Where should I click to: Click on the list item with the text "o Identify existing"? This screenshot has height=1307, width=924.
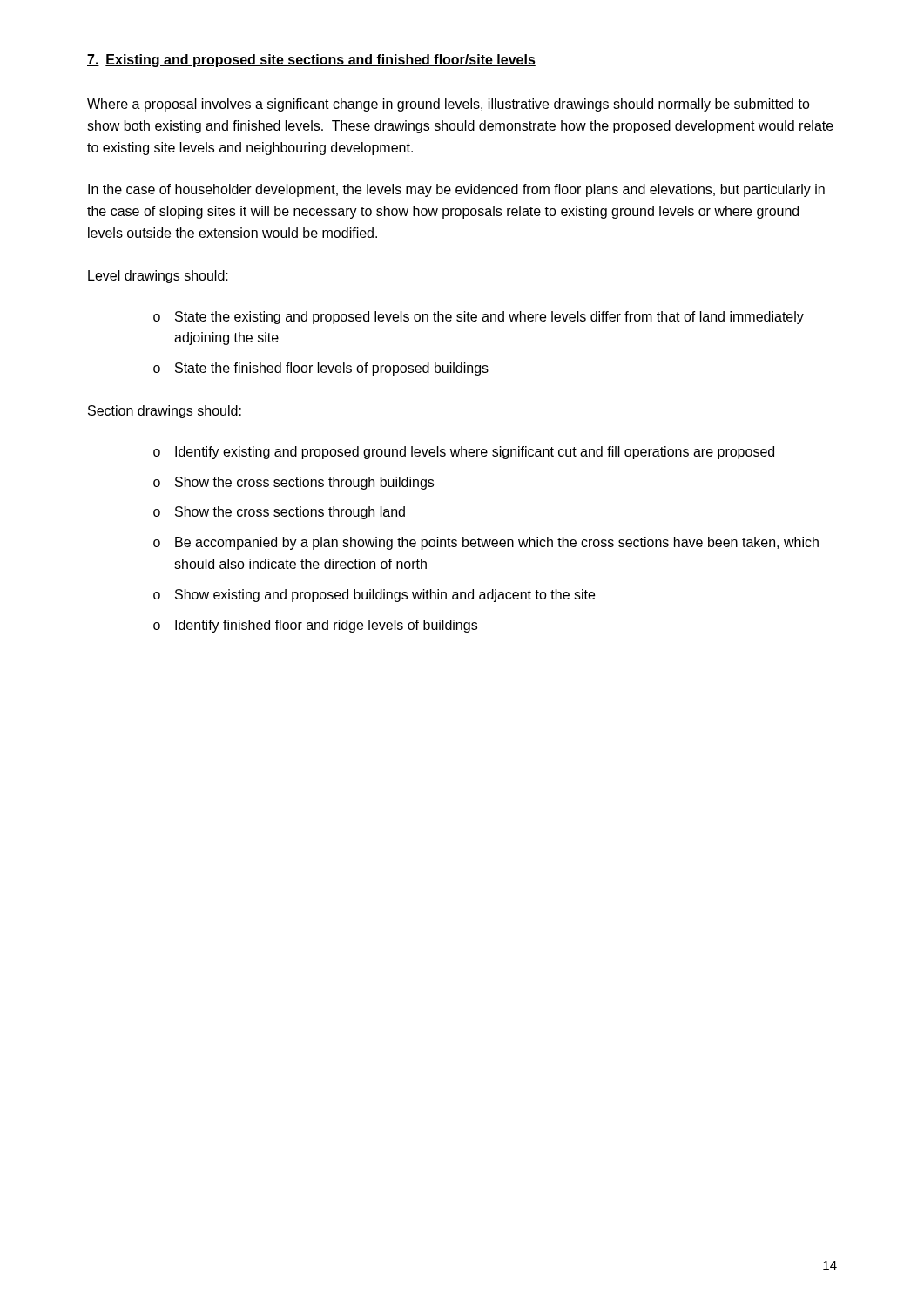point(488,452)
